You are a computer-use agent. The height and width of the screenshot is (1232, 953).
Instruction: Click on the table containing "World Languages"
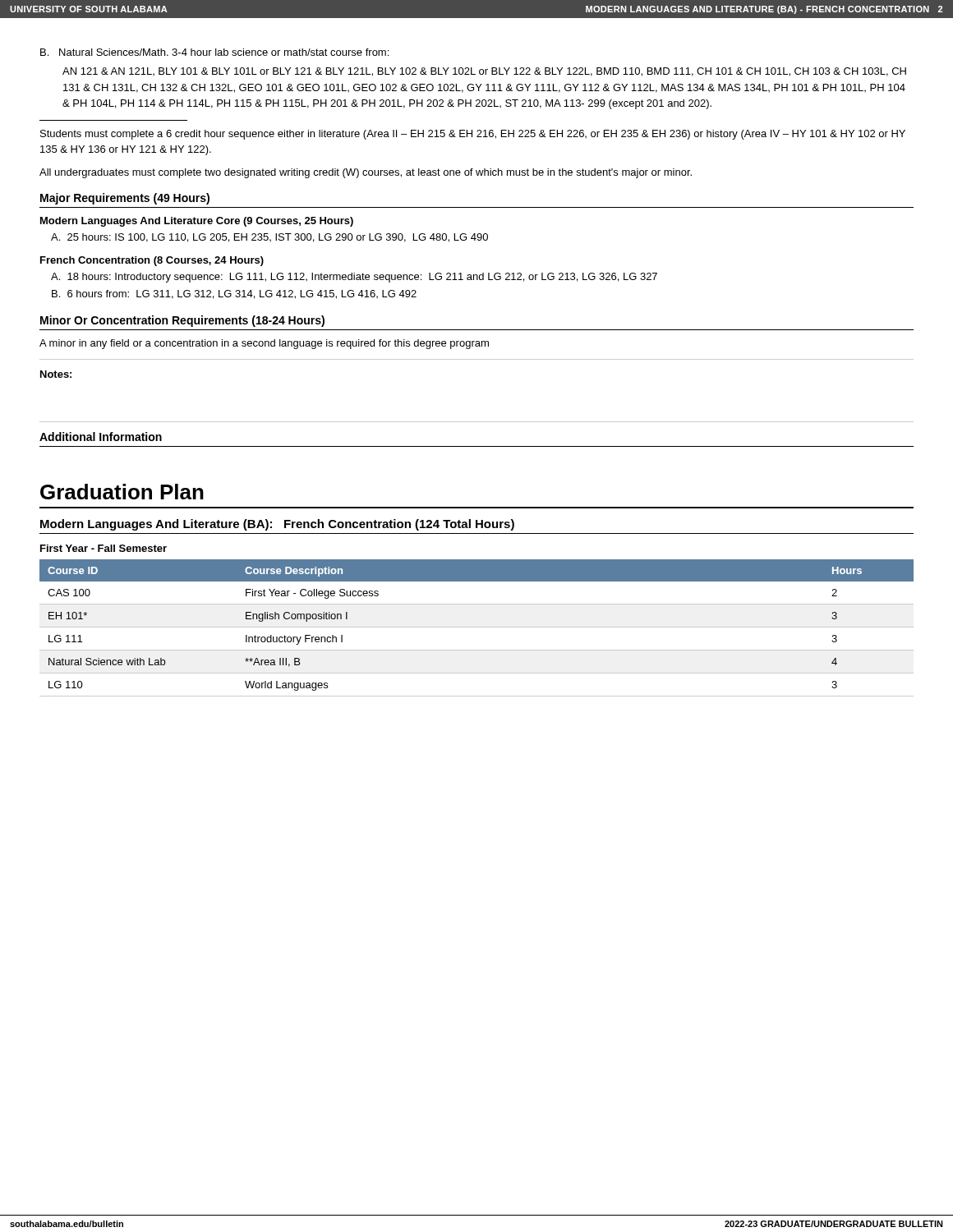476,628
